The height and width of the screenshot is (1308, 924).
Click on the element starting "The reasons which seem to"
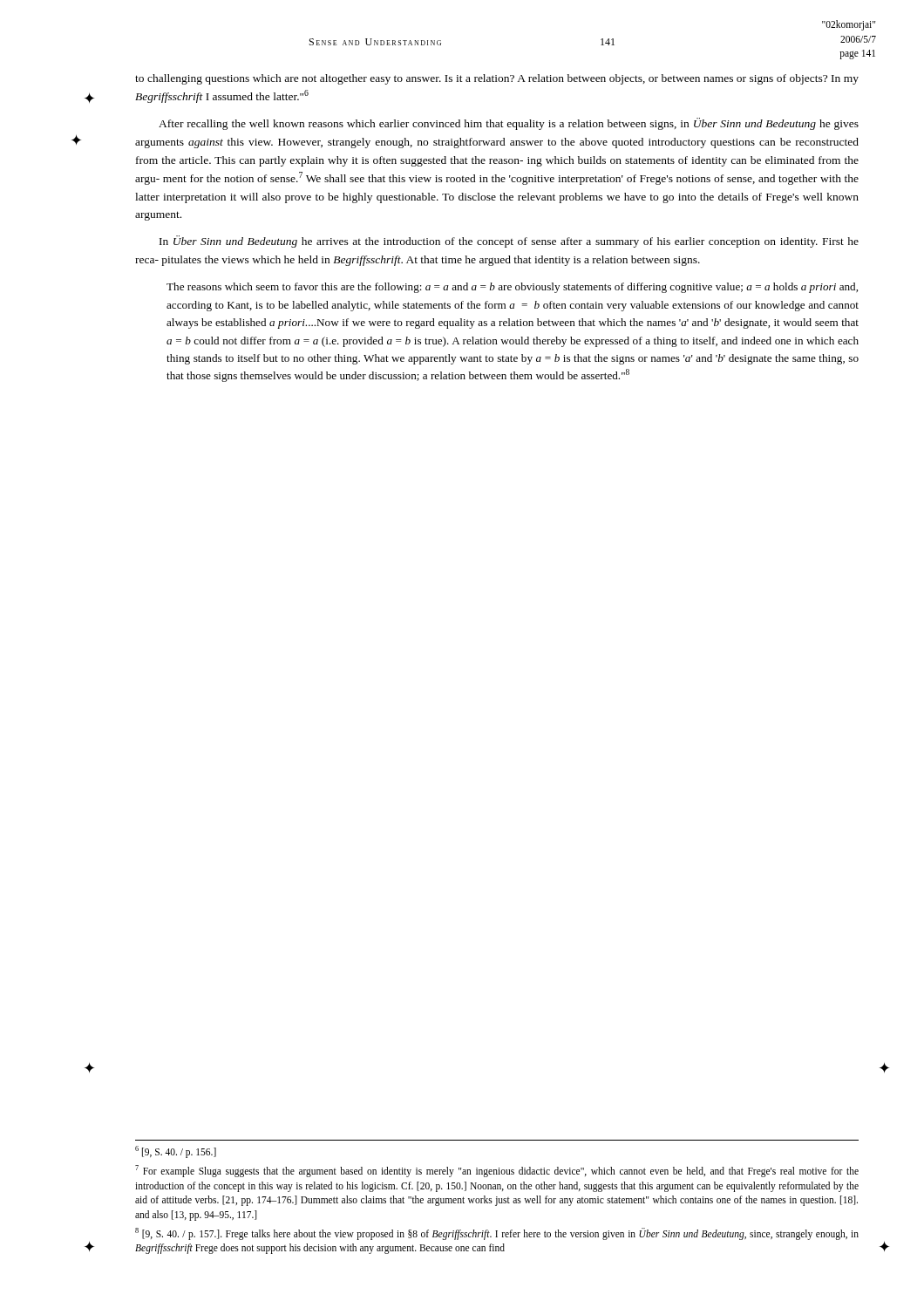coord(513,332)
